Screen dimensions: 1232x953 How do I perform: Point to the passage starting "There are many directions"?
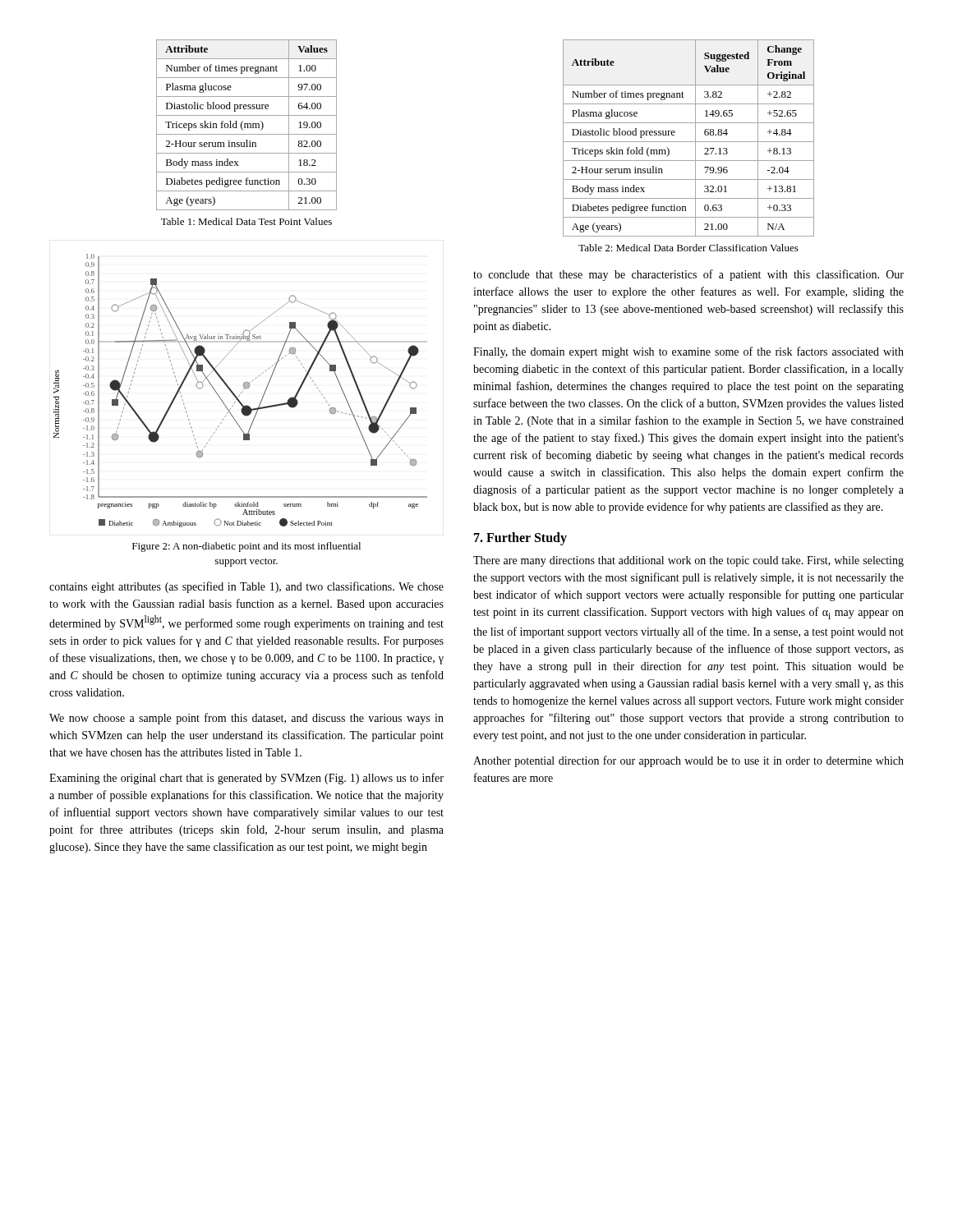688,648
